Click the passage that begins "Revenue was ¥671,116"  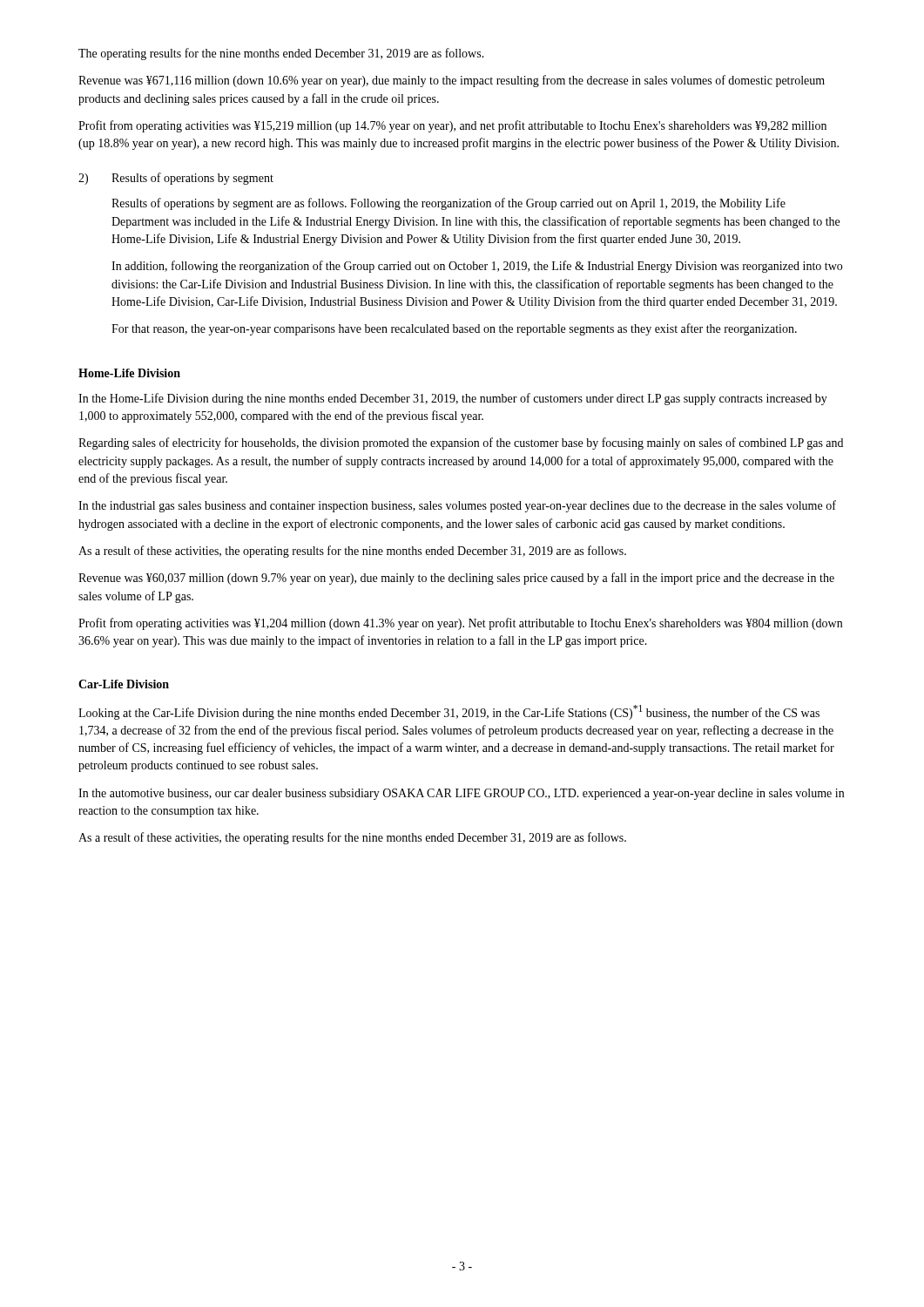(452, 90)
